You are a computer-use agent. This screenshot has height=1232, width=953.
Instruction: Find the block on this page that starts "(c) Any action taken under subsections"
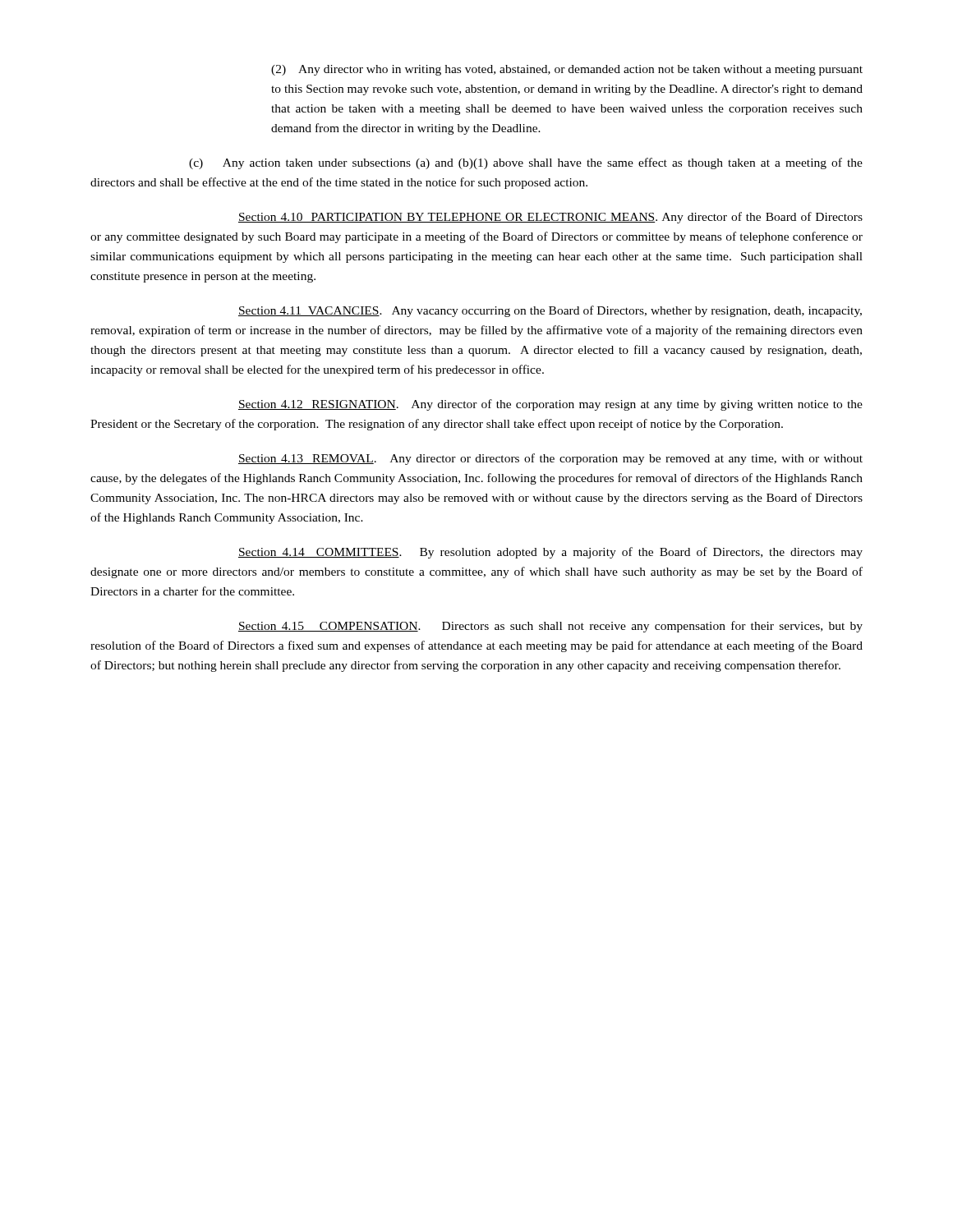(476, 173)
